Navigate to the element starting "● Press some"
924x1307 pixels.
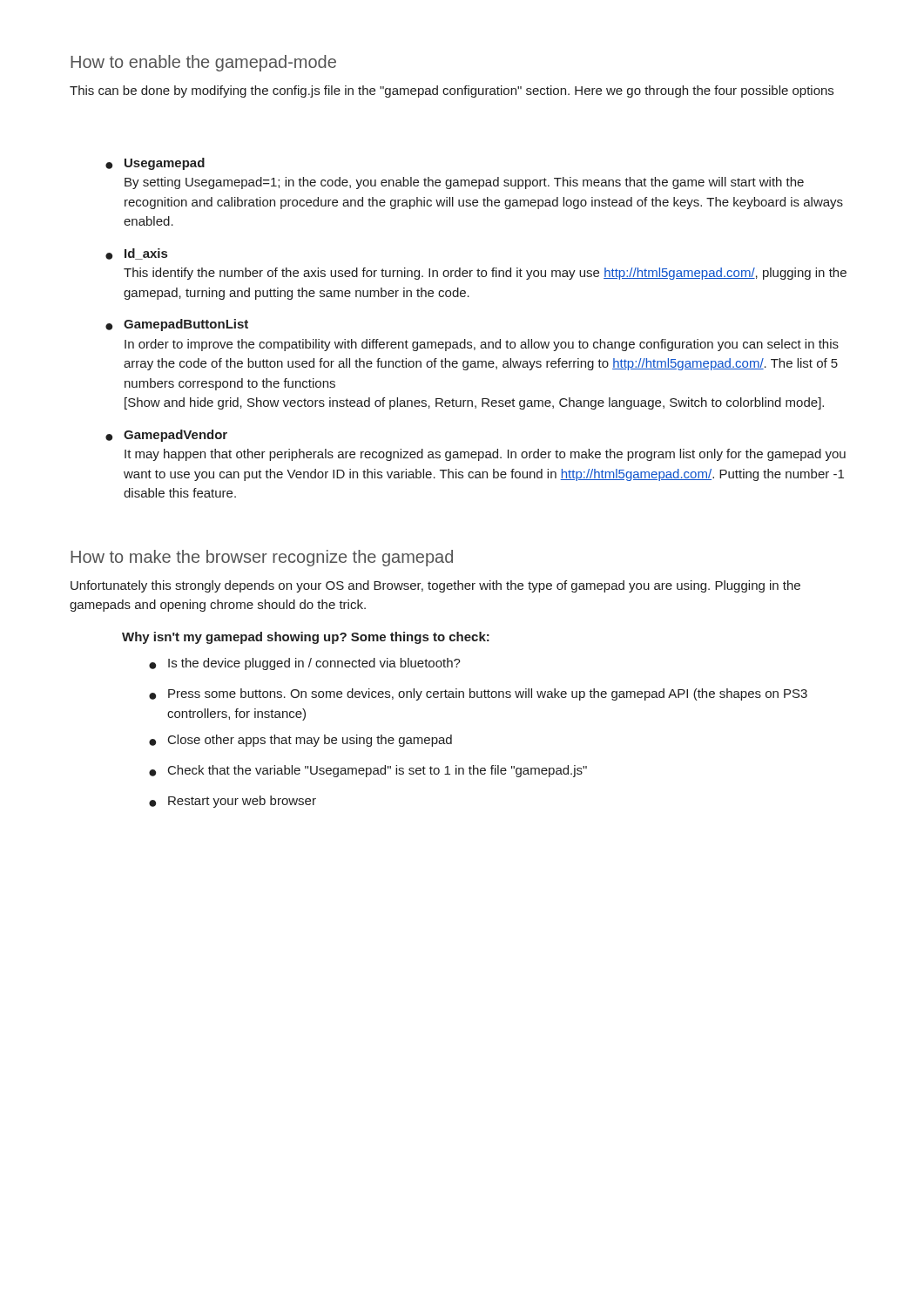[501, 704]
